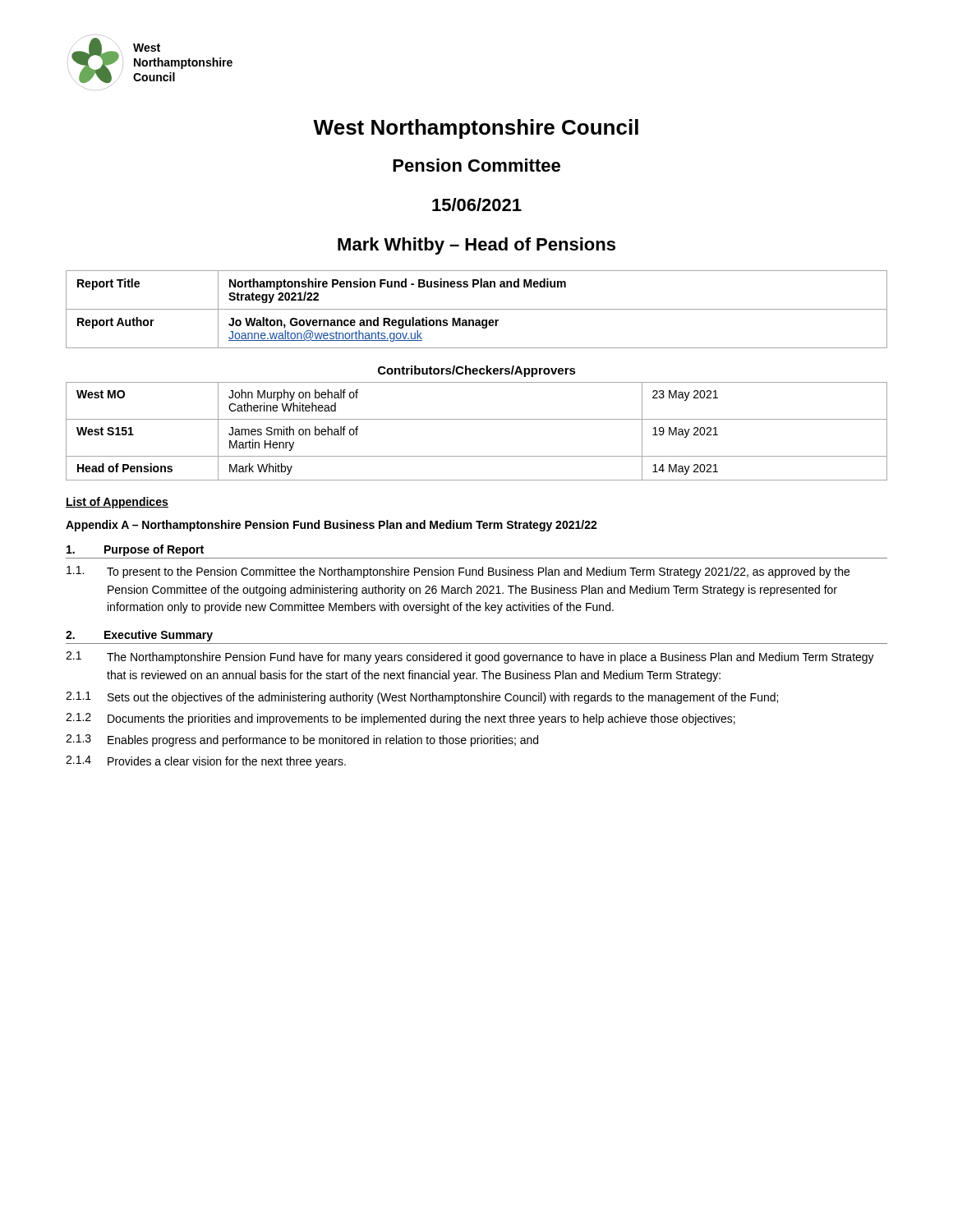Locate the text block that reads "Appendix A – Northamptonshire Pension Fund"
This screenshot has height=1232, width=953.
(331, 525)
